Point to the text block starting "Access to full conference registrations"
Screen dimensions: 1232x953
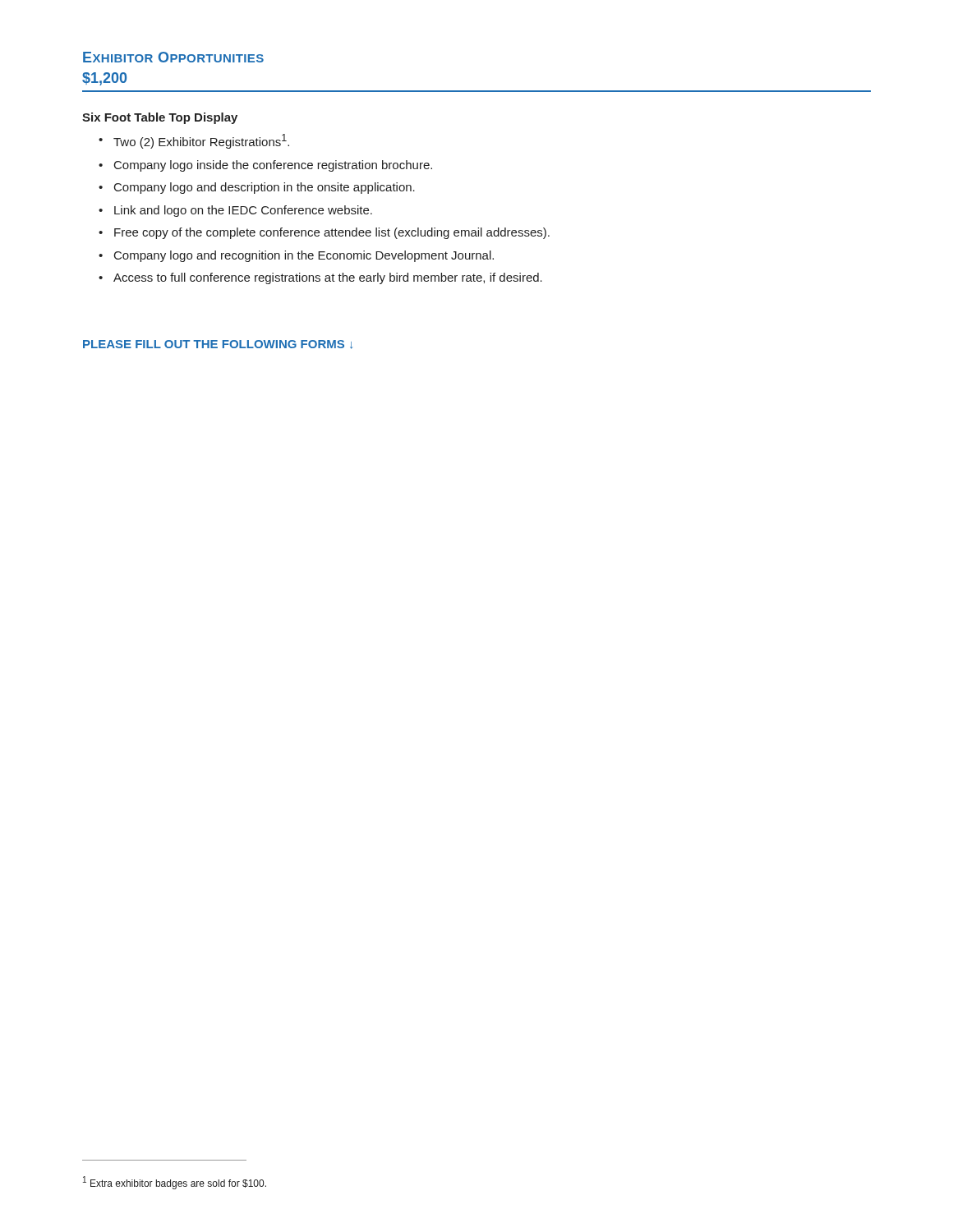[485, 278]
